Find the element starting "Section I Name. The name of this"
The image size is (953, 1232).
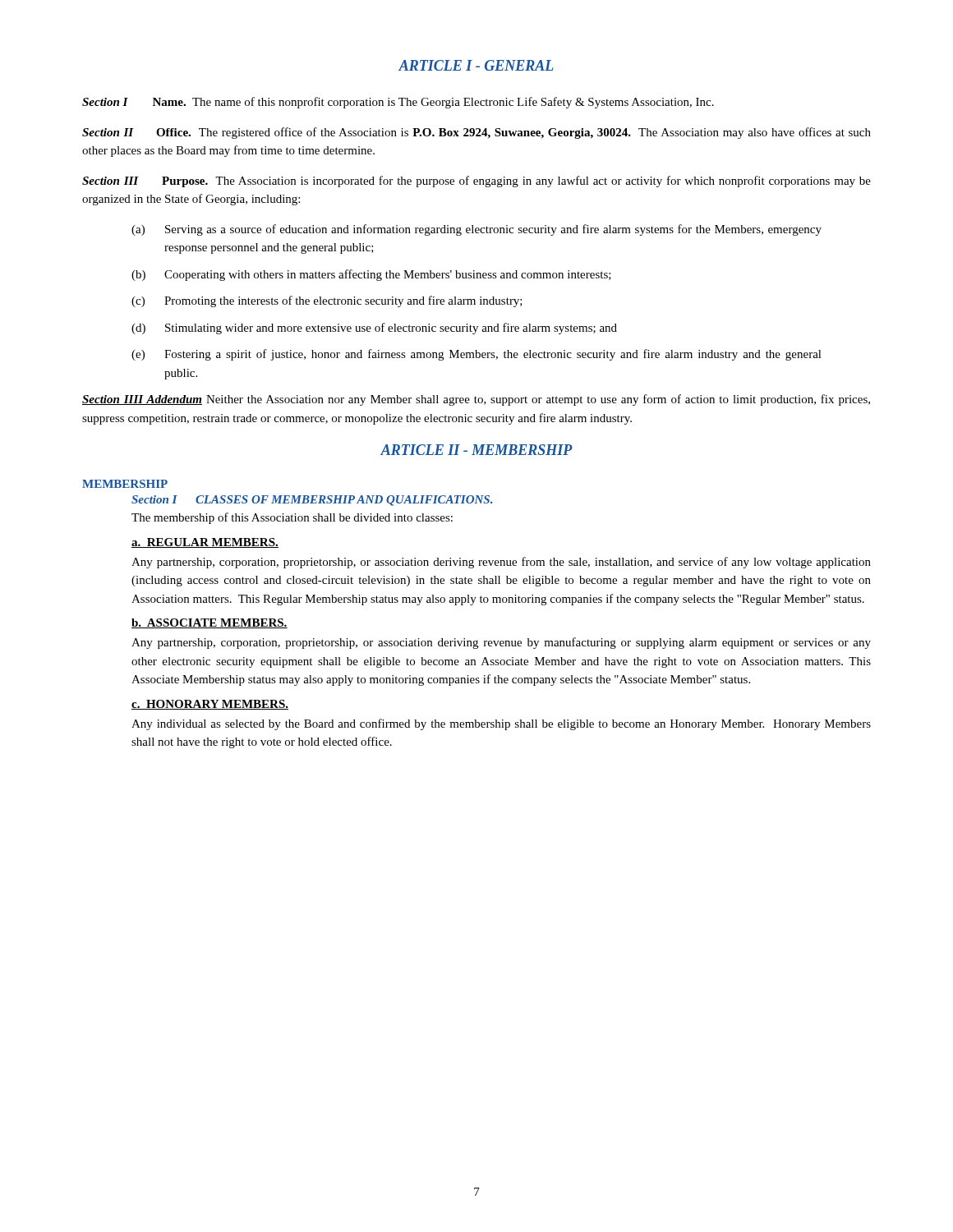[x=398, y=102]
